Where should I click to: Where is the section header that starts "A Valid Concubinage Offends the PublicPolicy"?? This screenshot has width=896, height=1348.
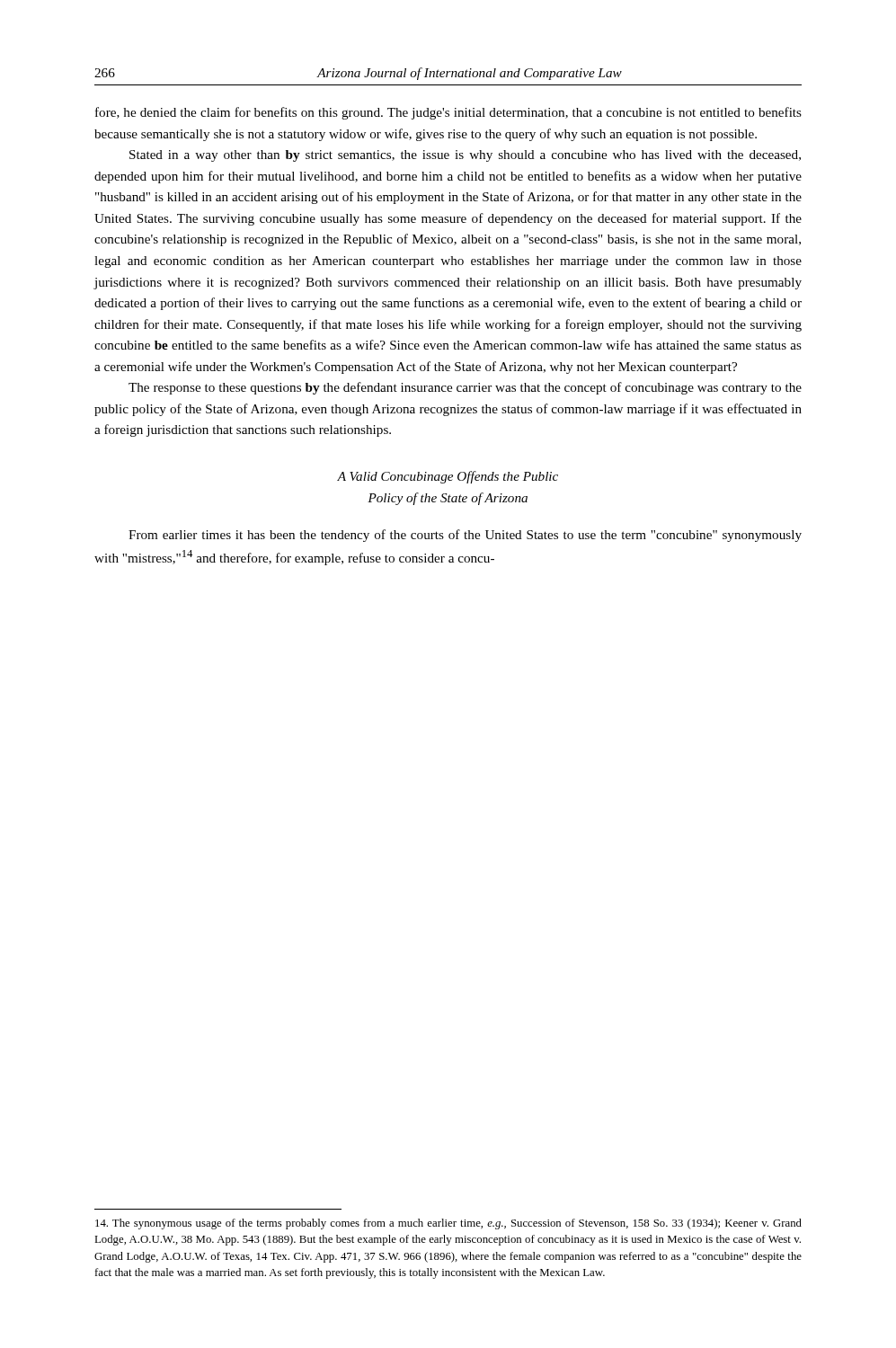point(448,486)
